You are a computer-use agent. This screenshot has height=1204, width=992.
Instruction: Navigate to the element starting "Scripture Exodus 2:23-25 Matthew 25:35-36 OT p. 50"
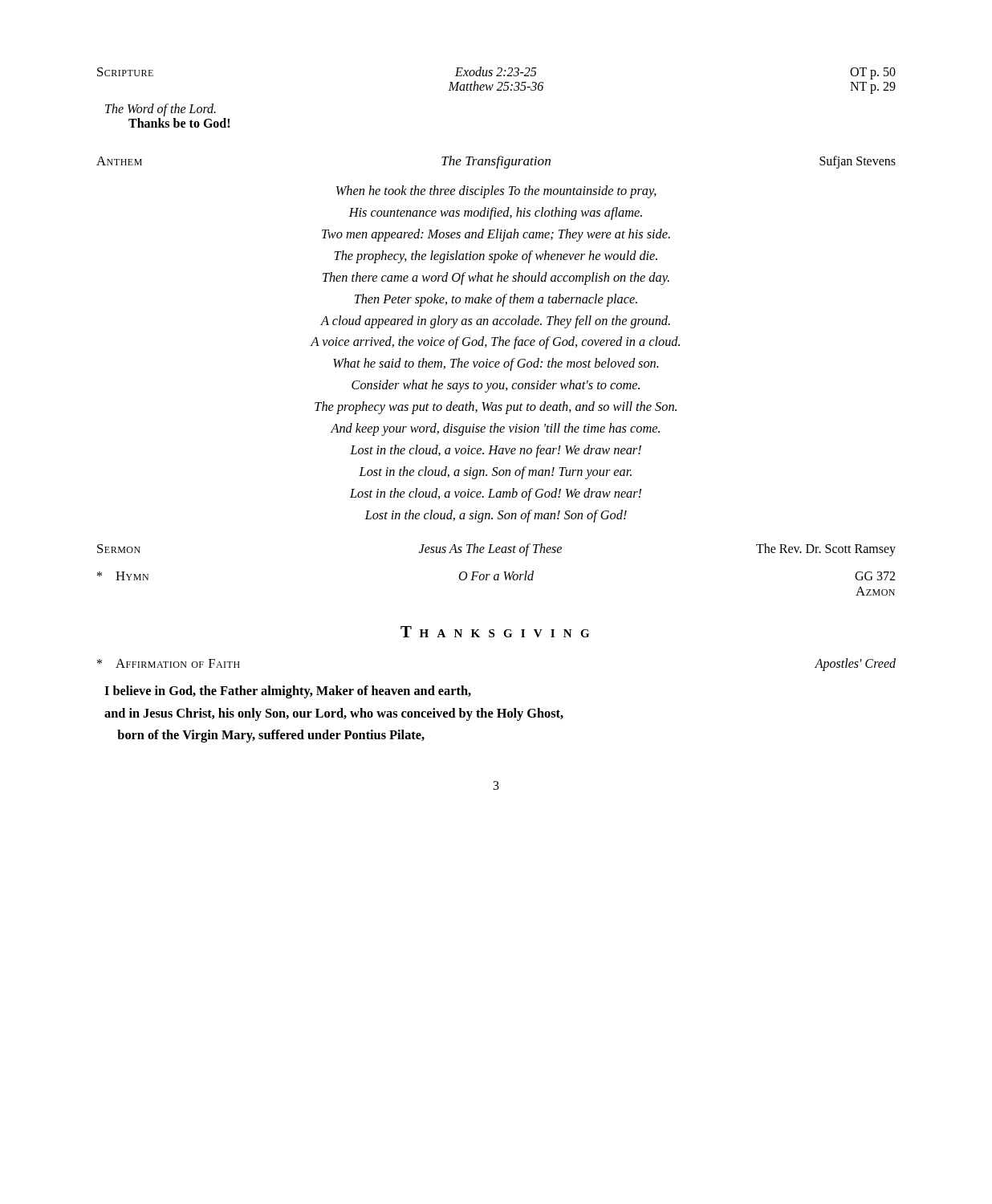pyautogui.click(x=496, y=79)
